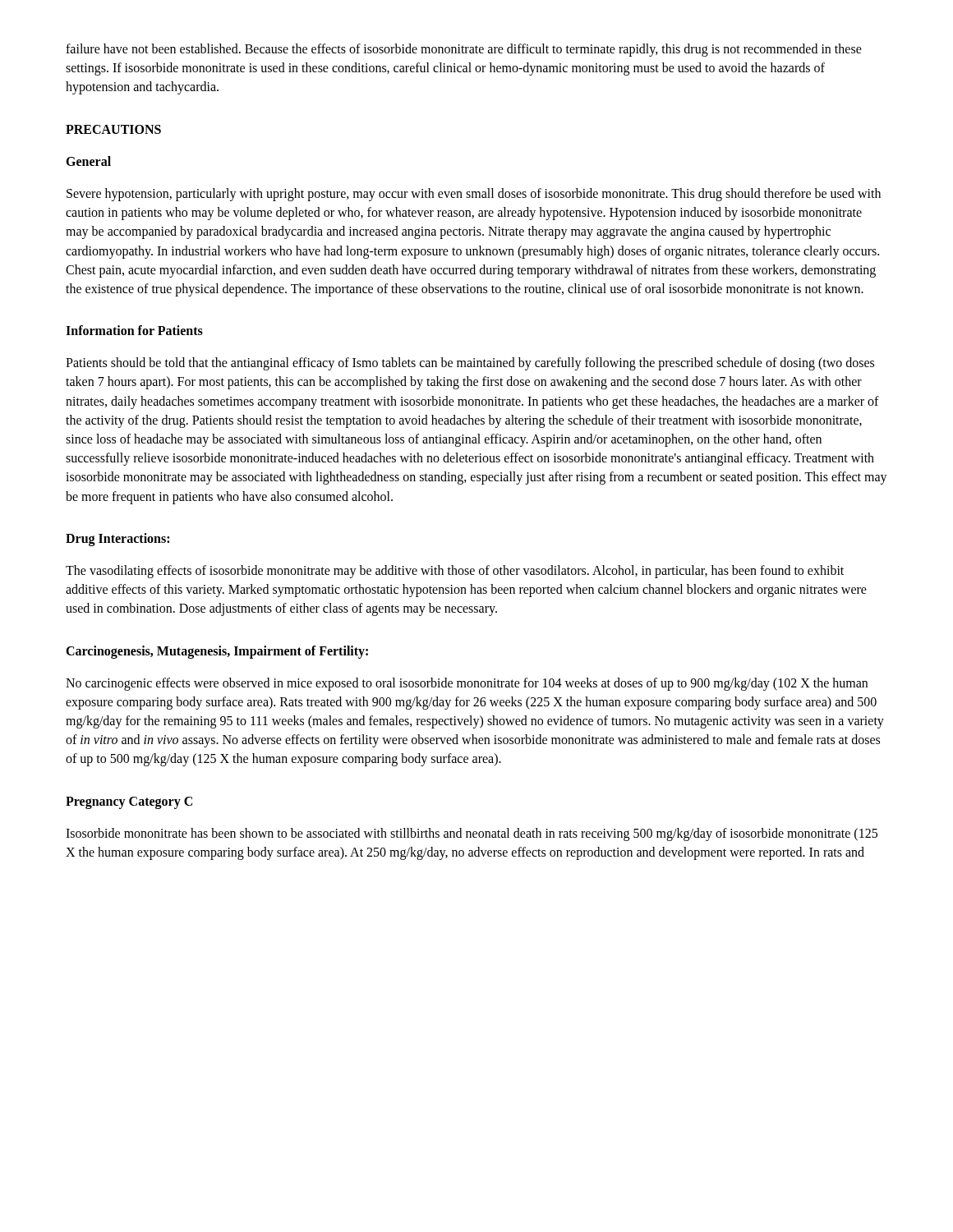Click on the element starting "failure have not been established. Because"
The image size is (953, 1232).
[464, 68]
